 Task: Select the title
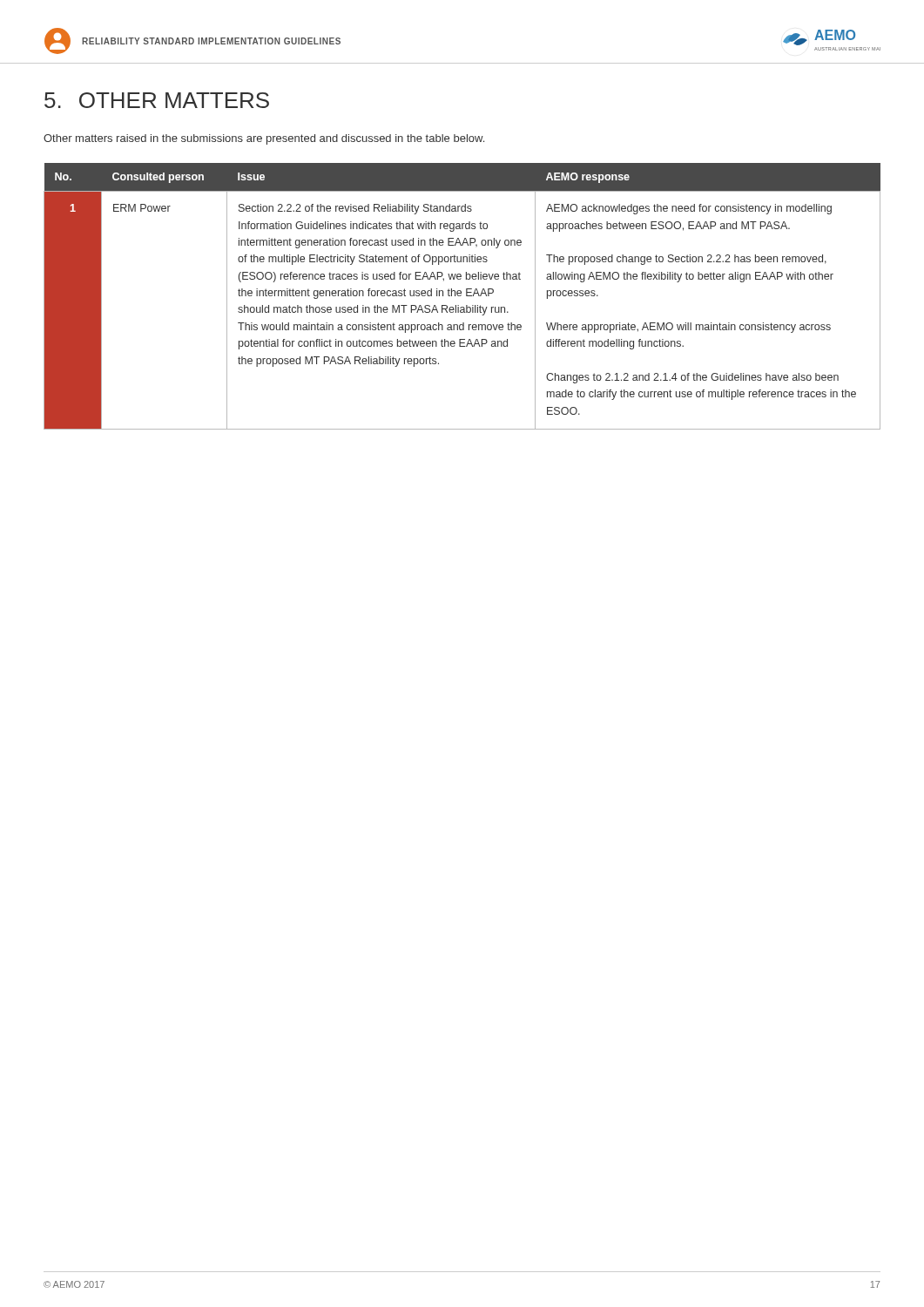[157, 100]
